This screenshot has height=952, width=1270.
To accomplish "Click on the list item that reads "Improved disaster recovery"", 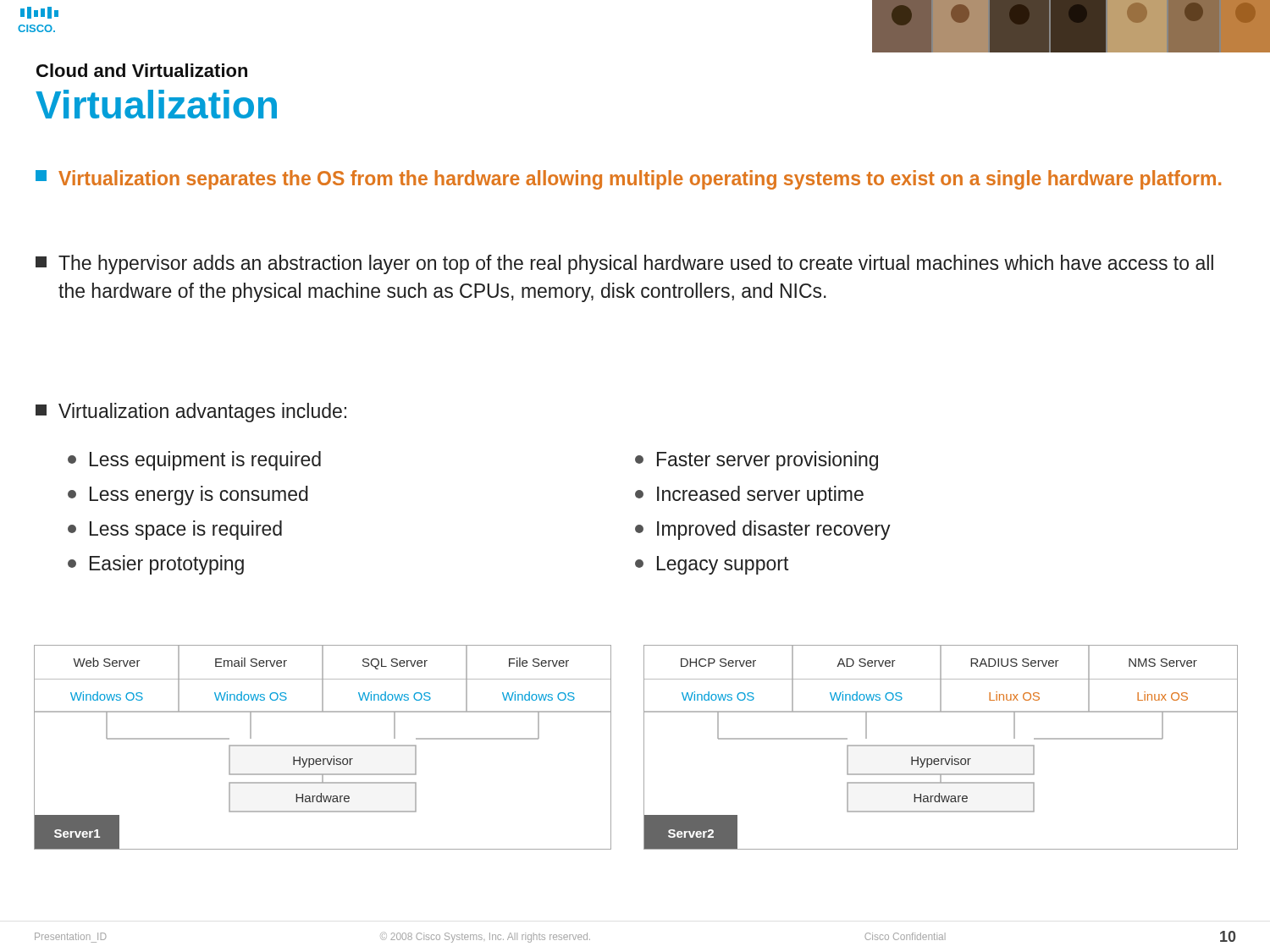I will click(763, 529).
